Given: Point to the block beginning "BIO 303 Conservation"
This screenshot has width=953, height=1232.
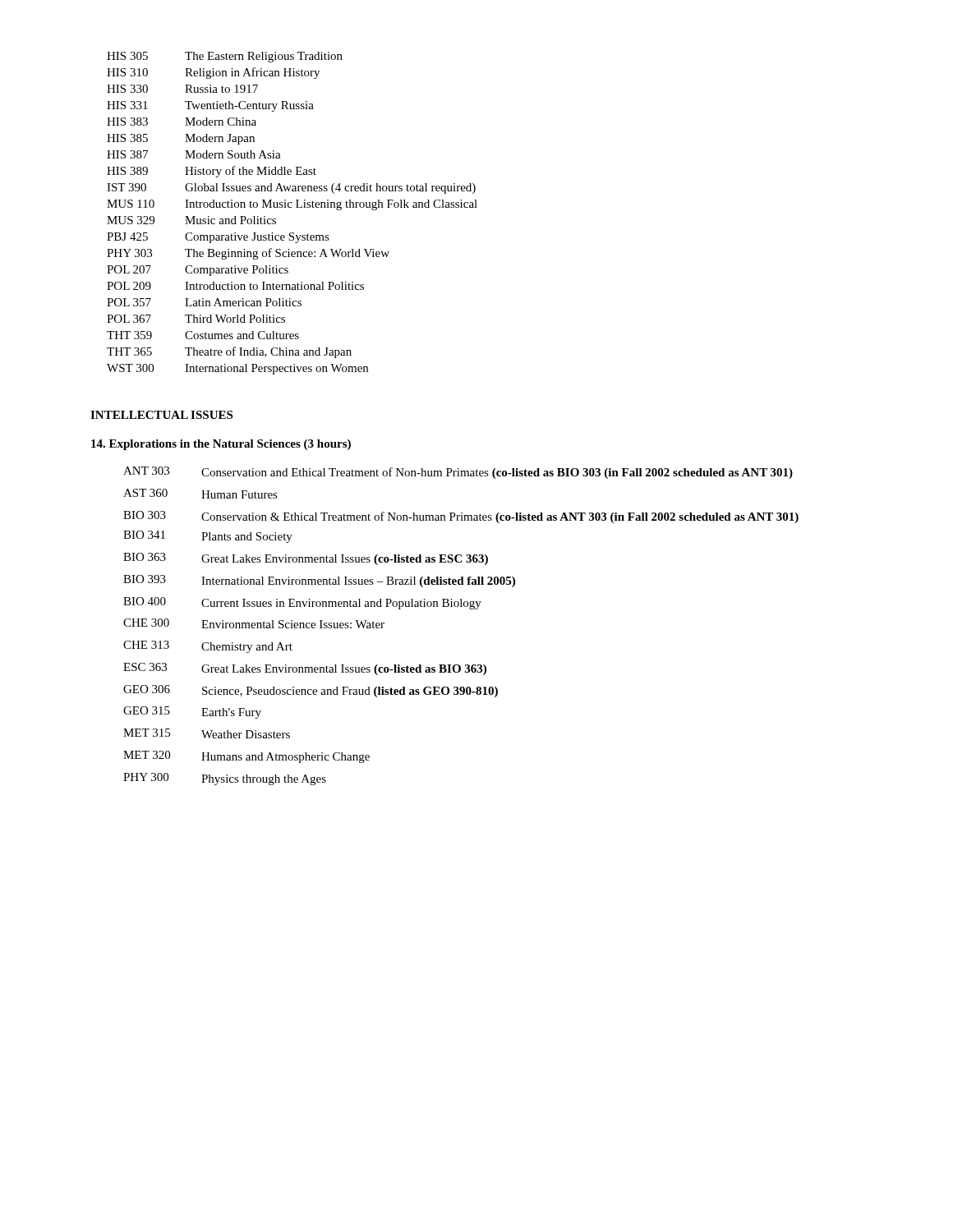Looking at the screenshot, I should pyautogui.click(x=493, y=517).
